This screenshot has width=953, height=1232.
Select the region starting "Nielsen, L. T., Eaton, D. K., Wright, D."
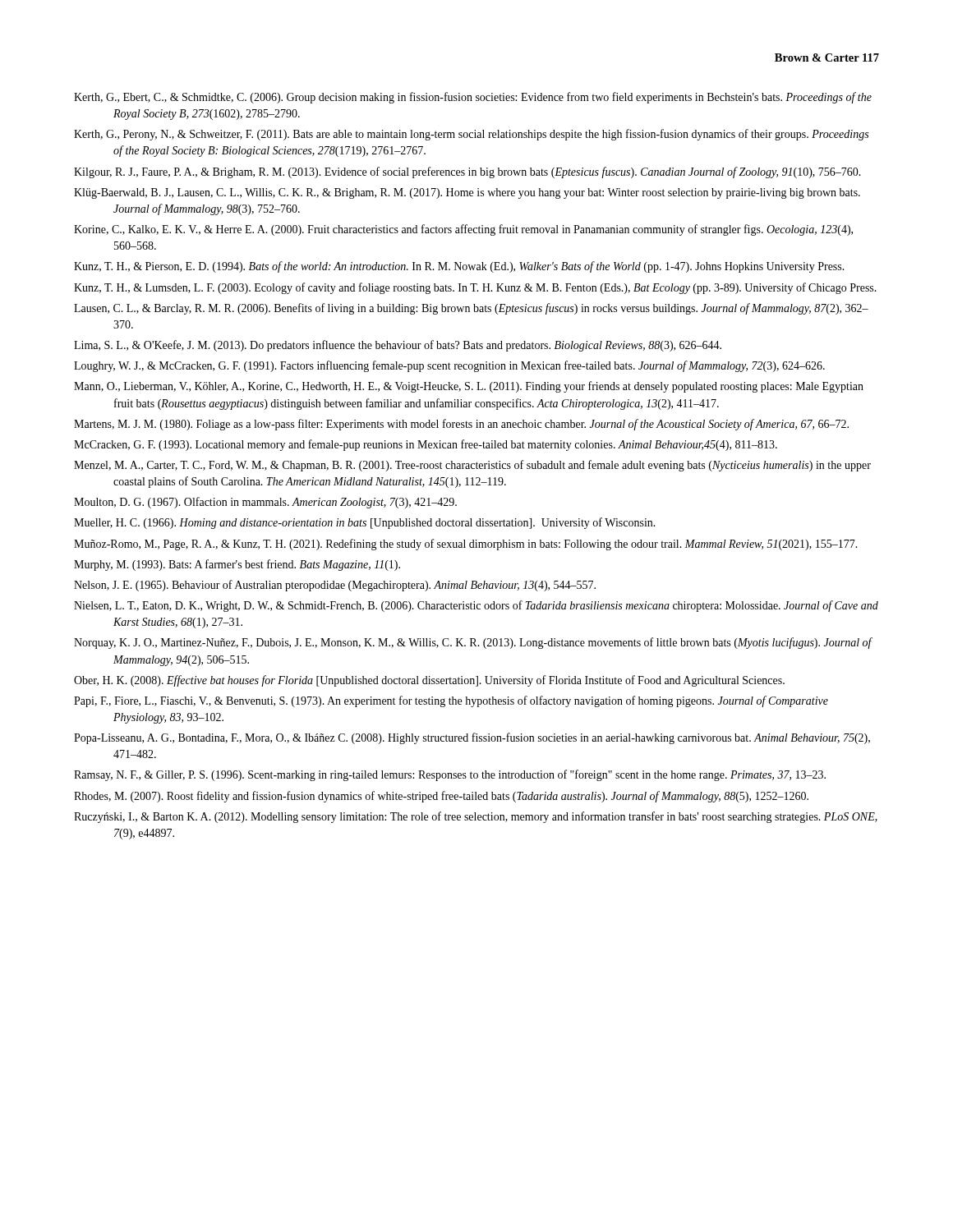point(476,614)
